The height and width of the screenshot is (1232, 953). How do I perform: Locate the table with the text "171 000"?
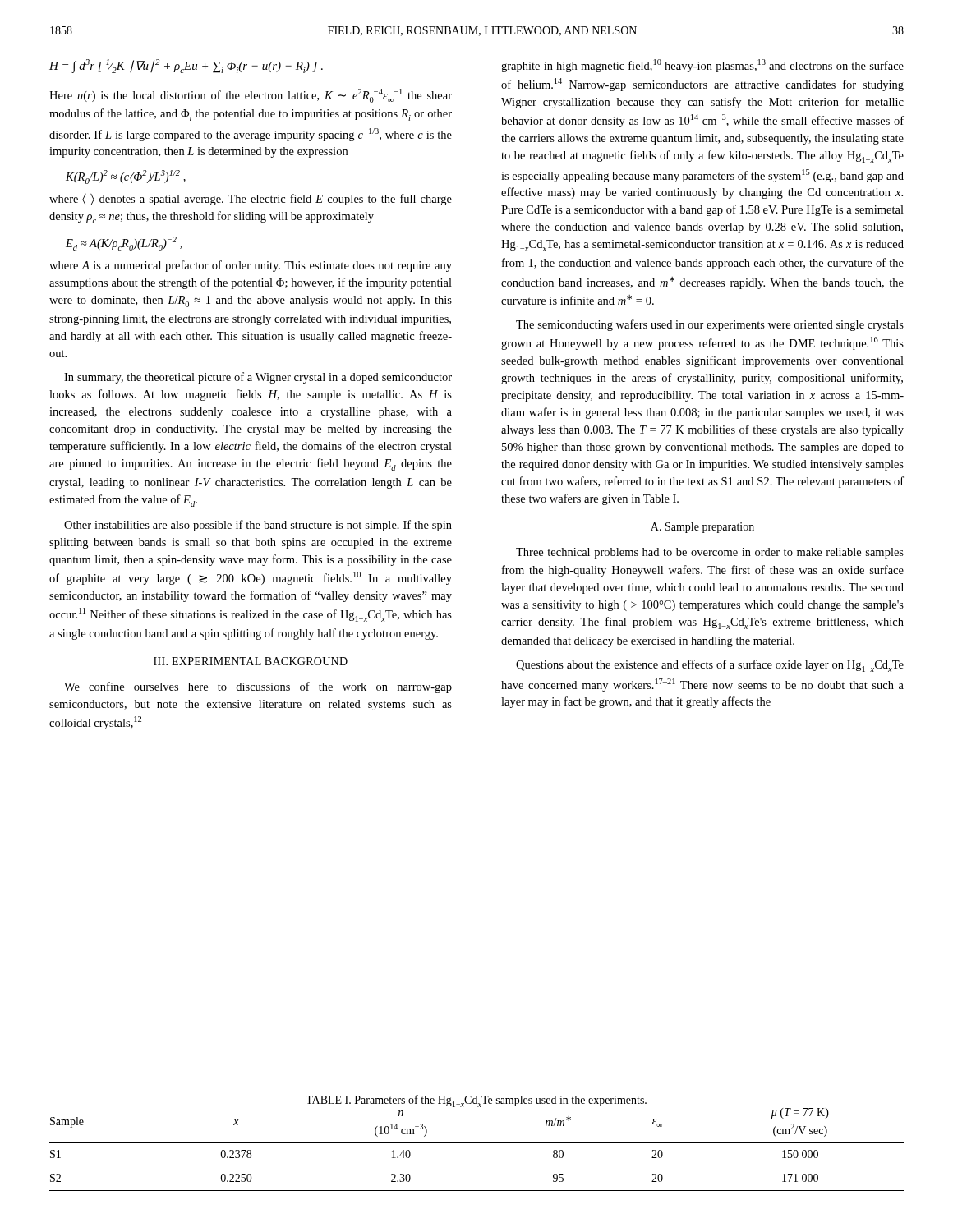476,1146
